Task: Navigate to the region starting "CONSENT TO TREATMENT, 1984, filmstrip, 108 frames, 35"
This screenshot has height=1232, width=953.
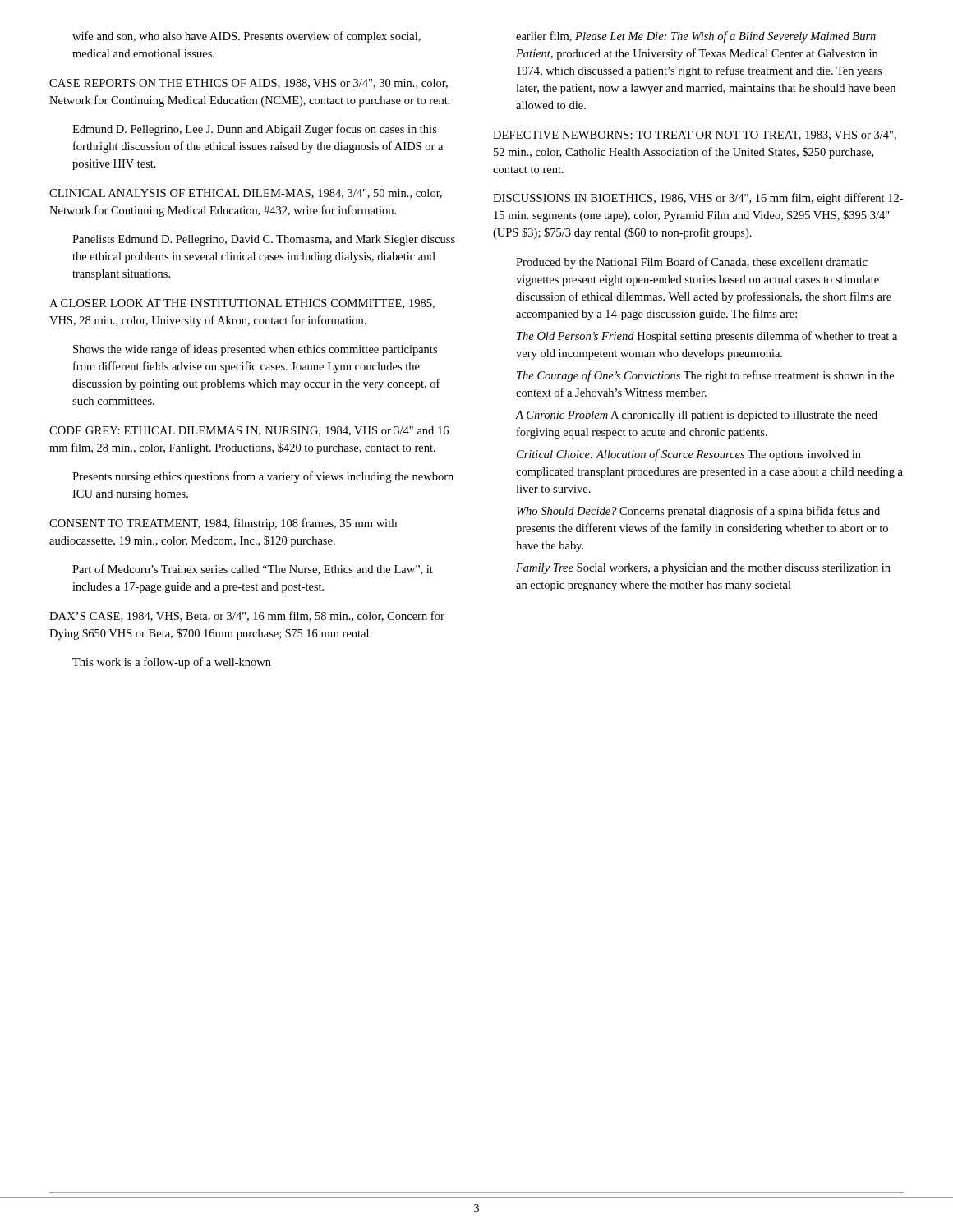Action: (255, 555)
